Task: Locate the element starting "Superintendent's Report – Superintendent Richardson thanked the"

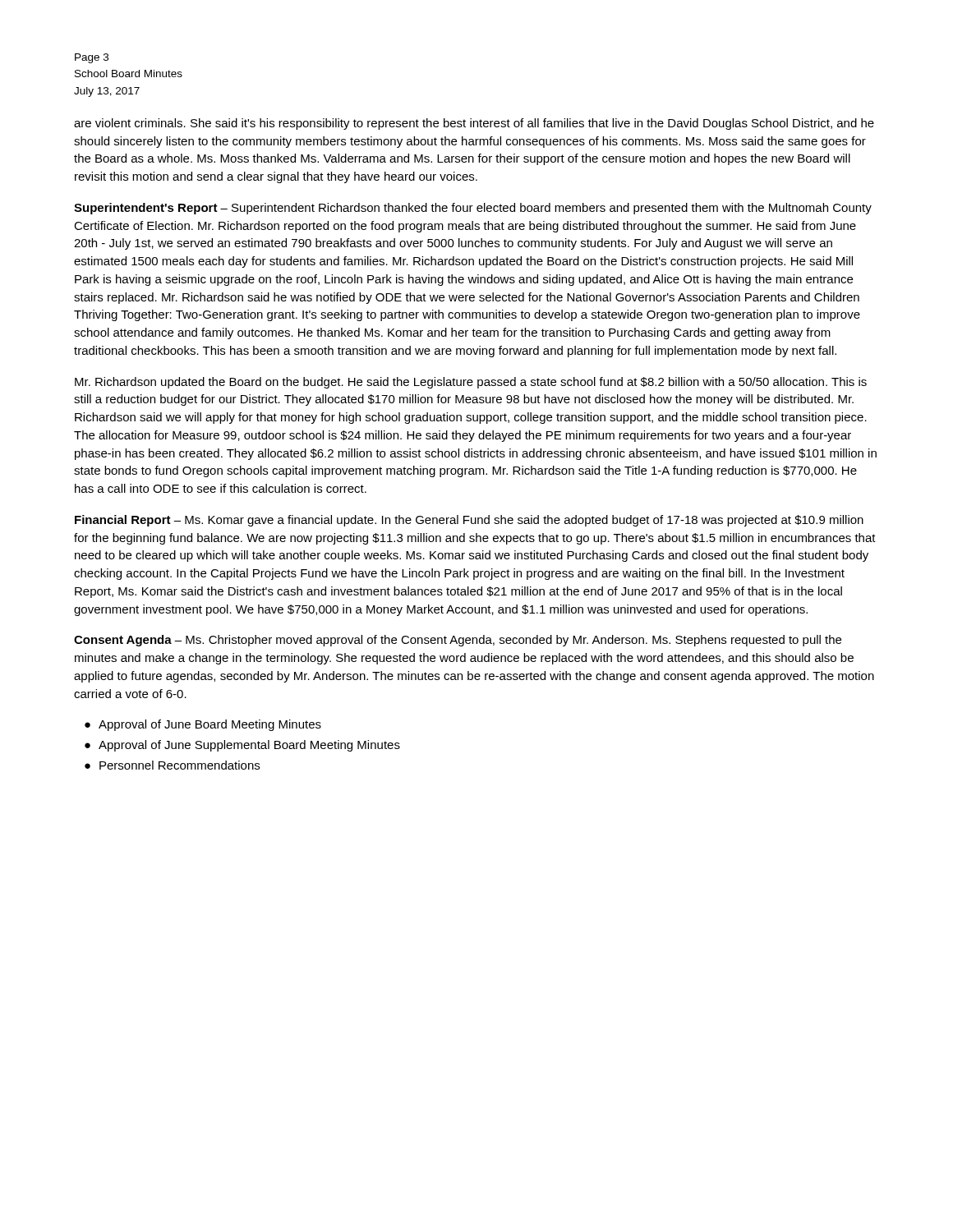Action: click(473, 279)
